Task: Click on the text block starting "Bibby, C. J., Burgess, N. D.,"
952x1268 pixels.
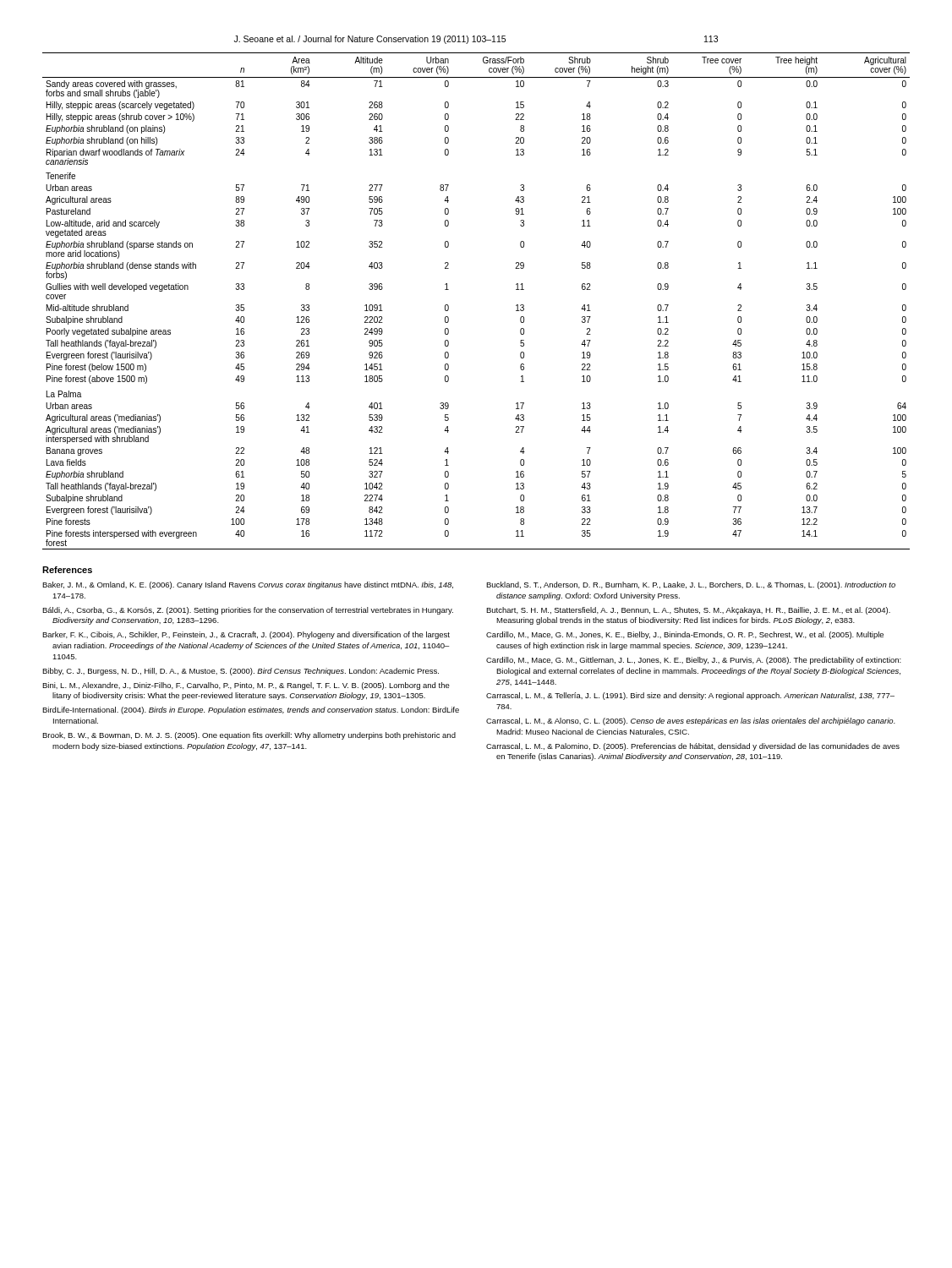Action: point(254,671)
